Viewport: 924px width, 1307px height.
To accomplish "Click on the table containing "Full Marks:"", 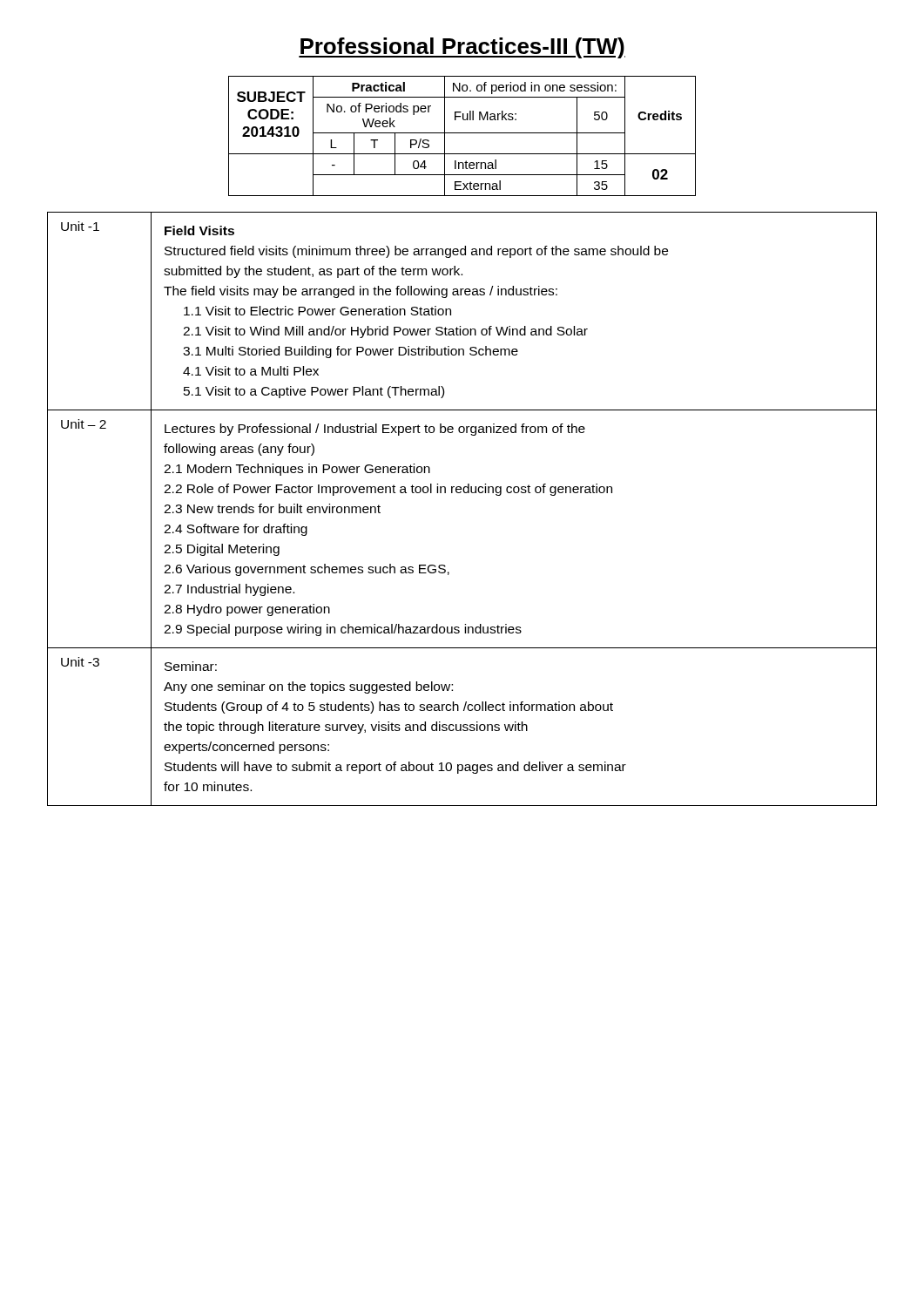I will tap(462, 136).
